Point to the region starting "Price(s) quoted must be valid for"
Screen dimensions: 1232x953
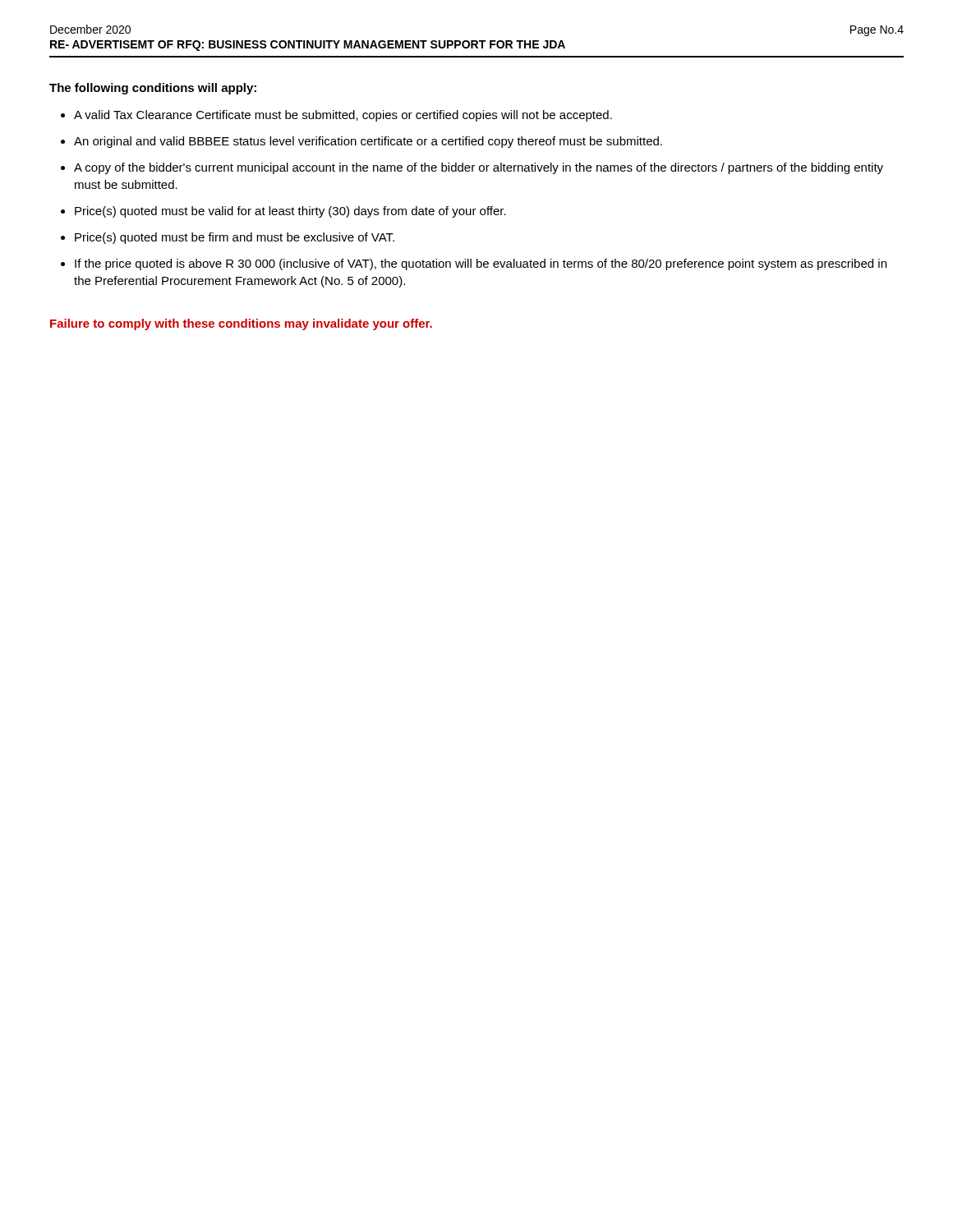click(x=290, y=211)
